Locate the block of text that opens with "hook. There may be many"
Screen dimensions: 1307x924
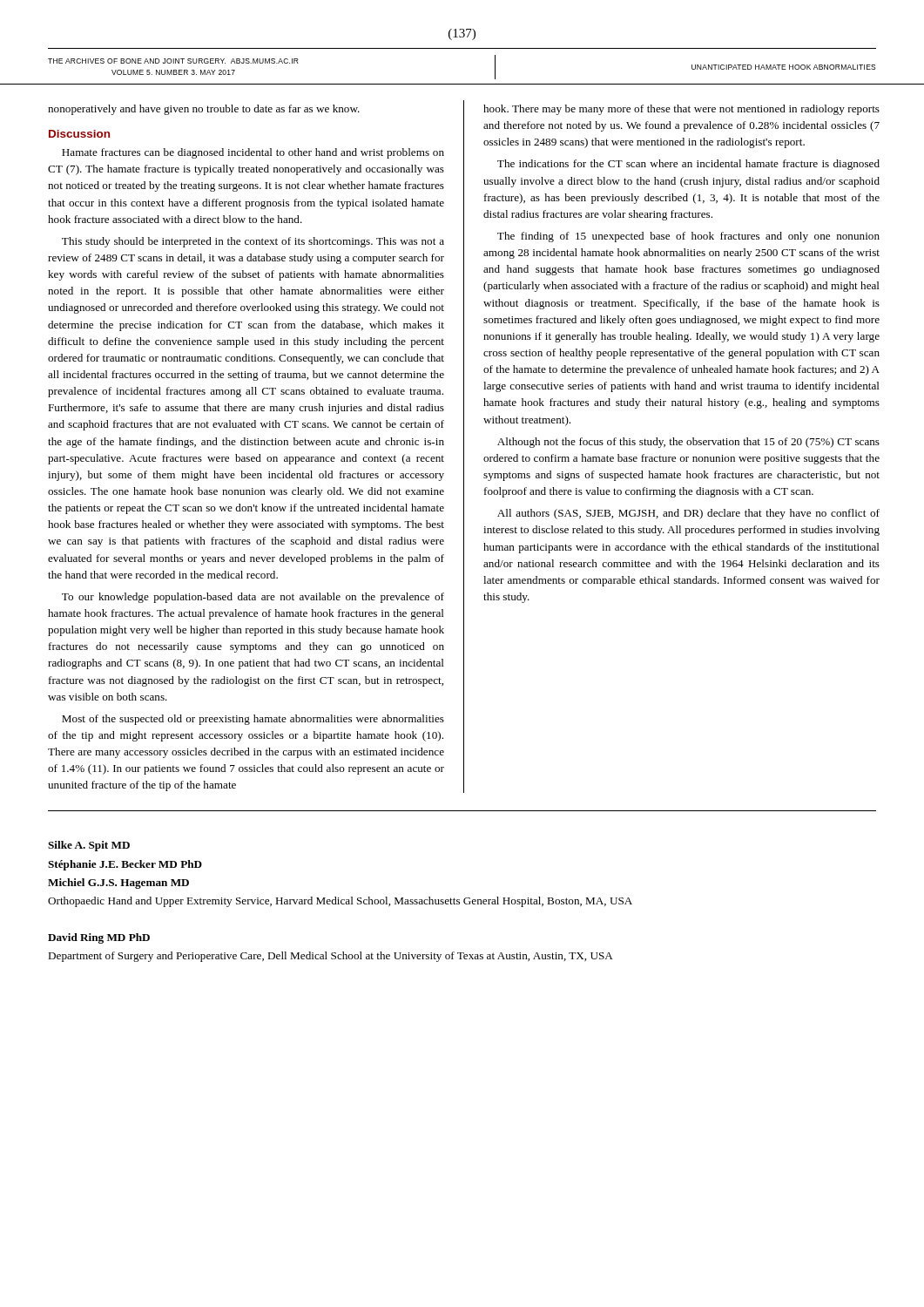[681, 352]
